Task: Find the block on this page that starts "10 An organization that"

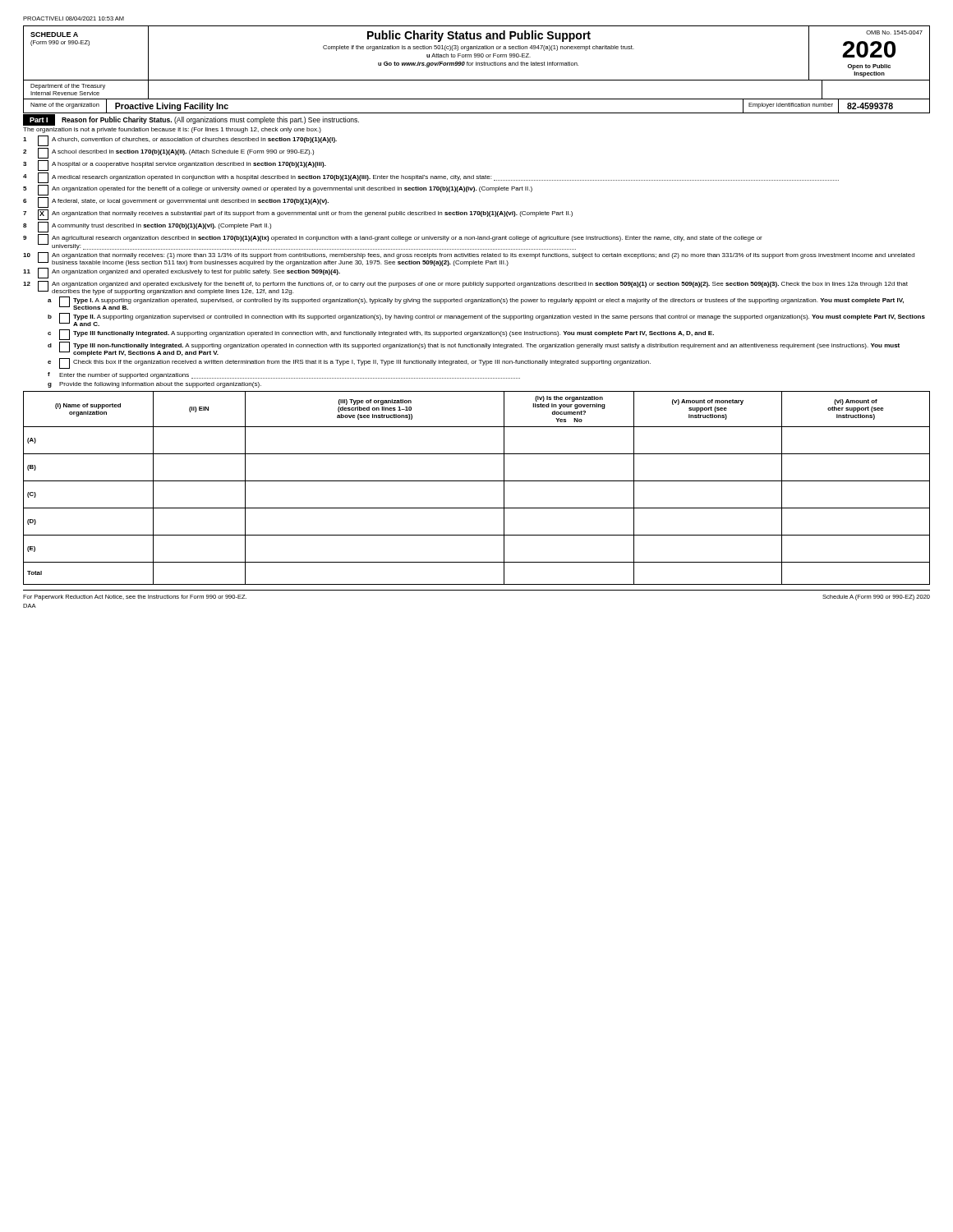Action: tap(476, 258)
